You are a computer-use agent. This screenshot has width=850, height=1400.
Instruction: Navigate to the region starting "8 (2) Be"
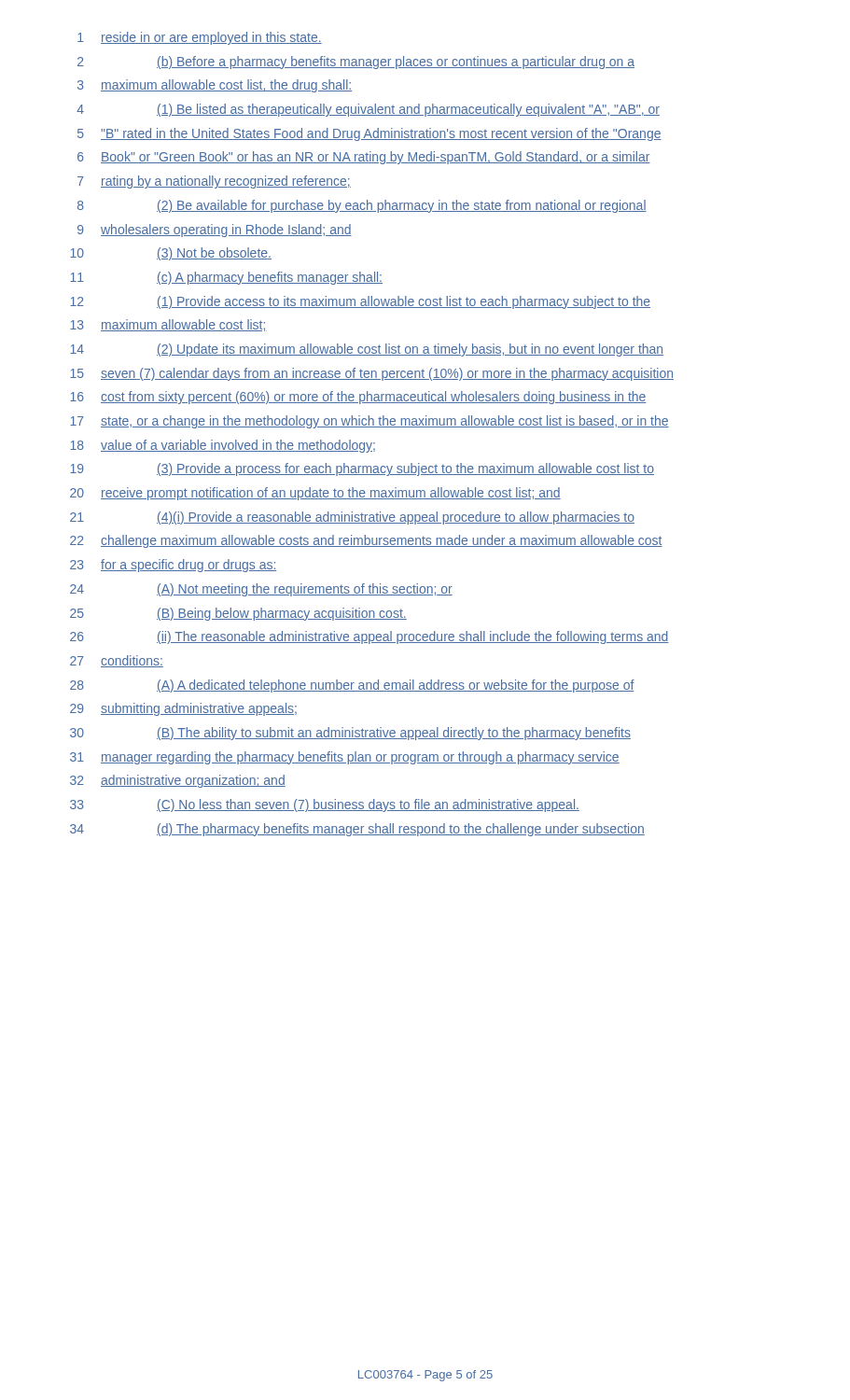click(425, 206)
